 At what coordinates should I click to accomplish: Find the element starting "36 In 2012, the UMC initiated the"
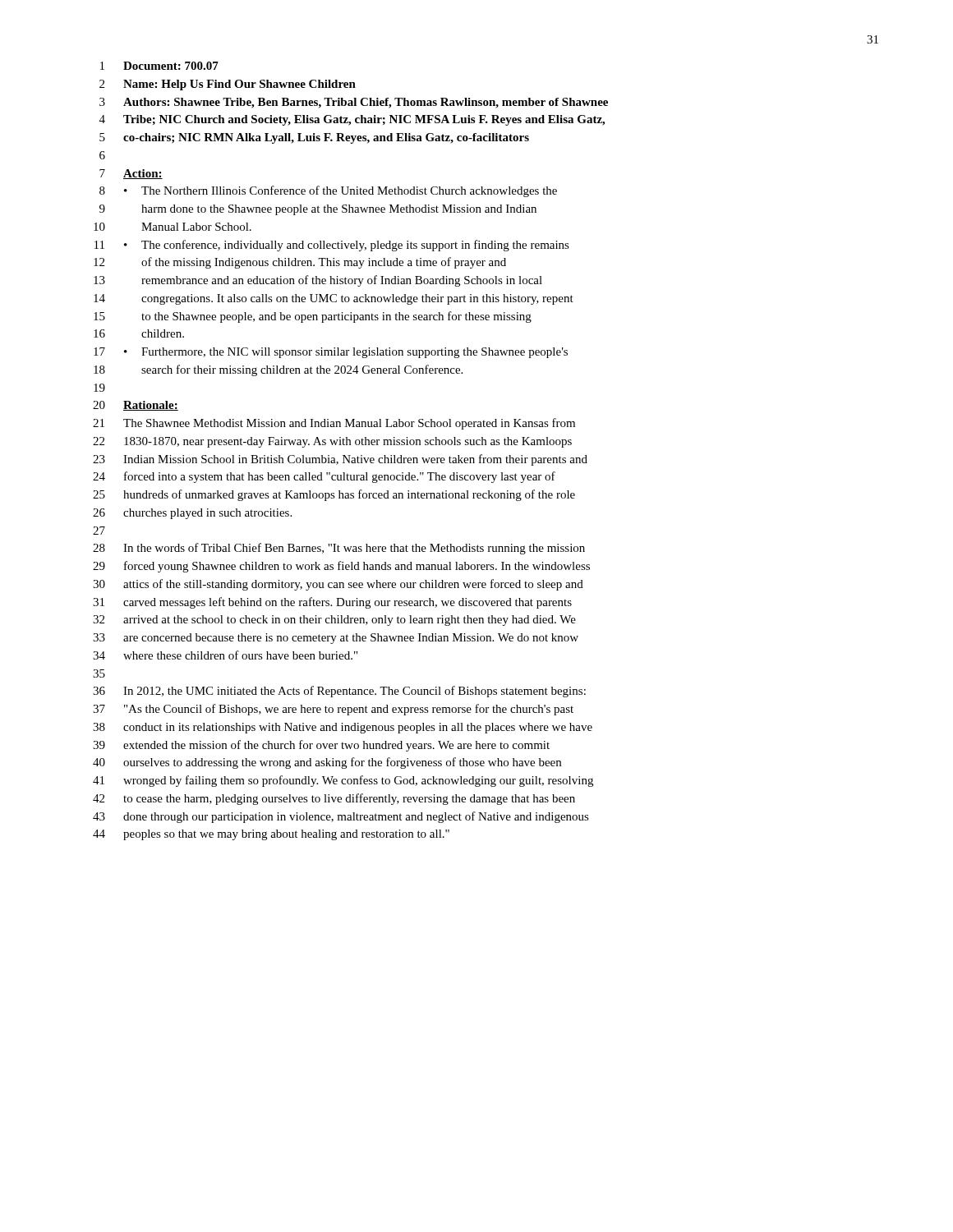[x=476, y=763]
